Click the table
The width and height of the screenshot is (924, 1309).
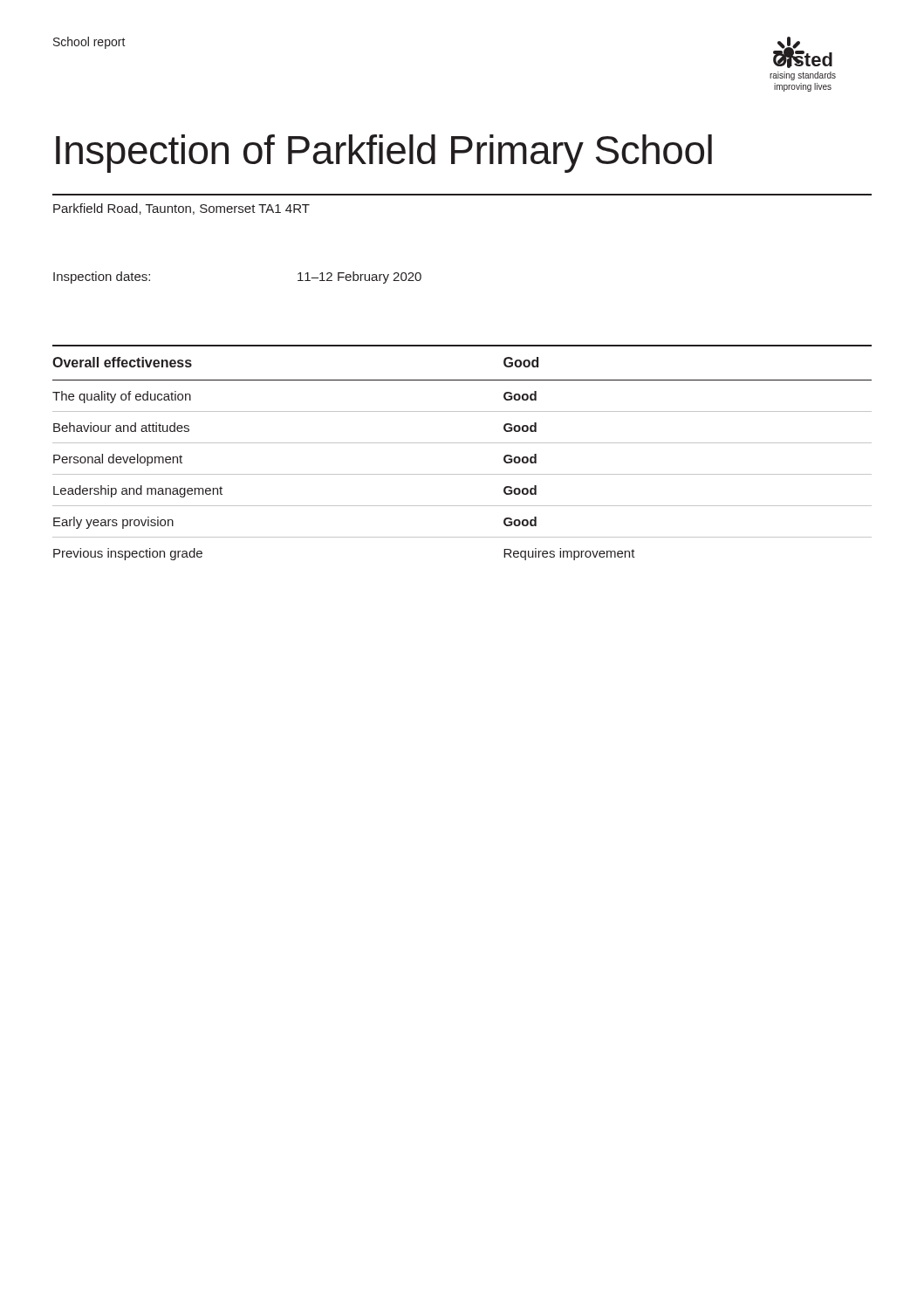[x=462, y=456]
